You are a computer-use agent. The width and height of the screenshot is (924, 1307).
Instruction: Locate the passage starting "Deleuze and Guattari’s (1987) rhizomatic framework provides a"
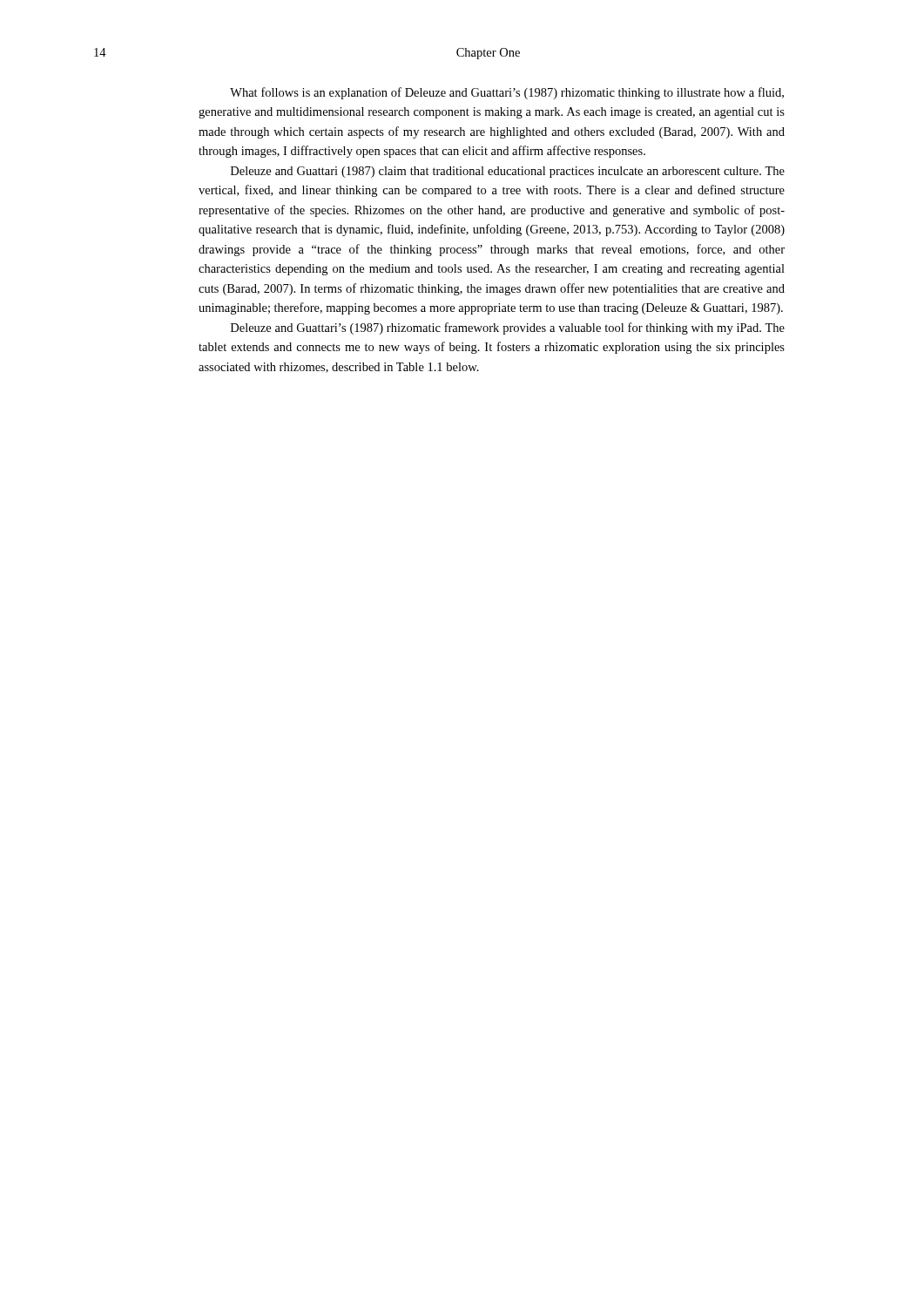coord(492,347)
